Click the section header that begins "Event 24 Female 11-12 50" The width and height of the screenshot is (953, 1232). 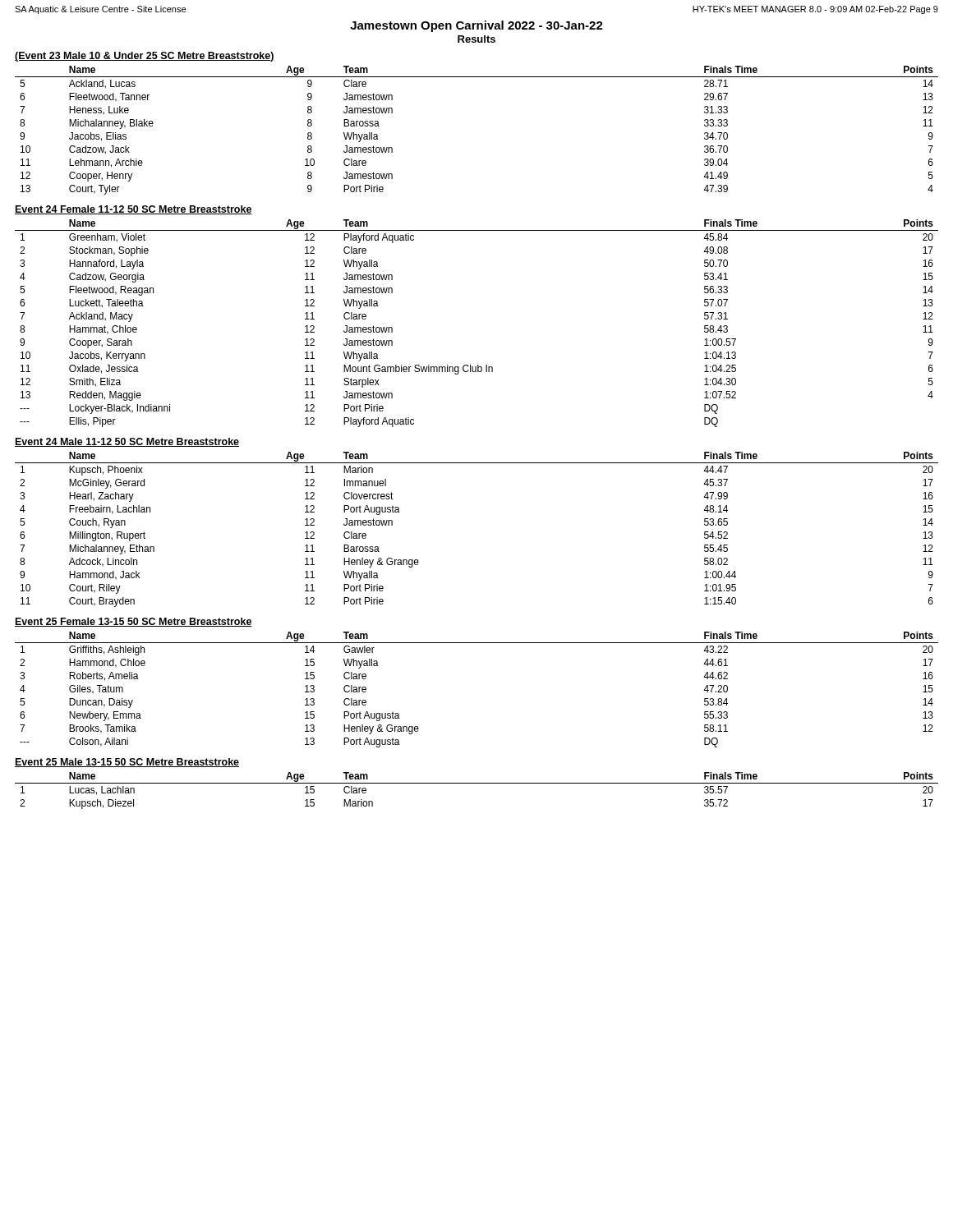coord(133,209)
